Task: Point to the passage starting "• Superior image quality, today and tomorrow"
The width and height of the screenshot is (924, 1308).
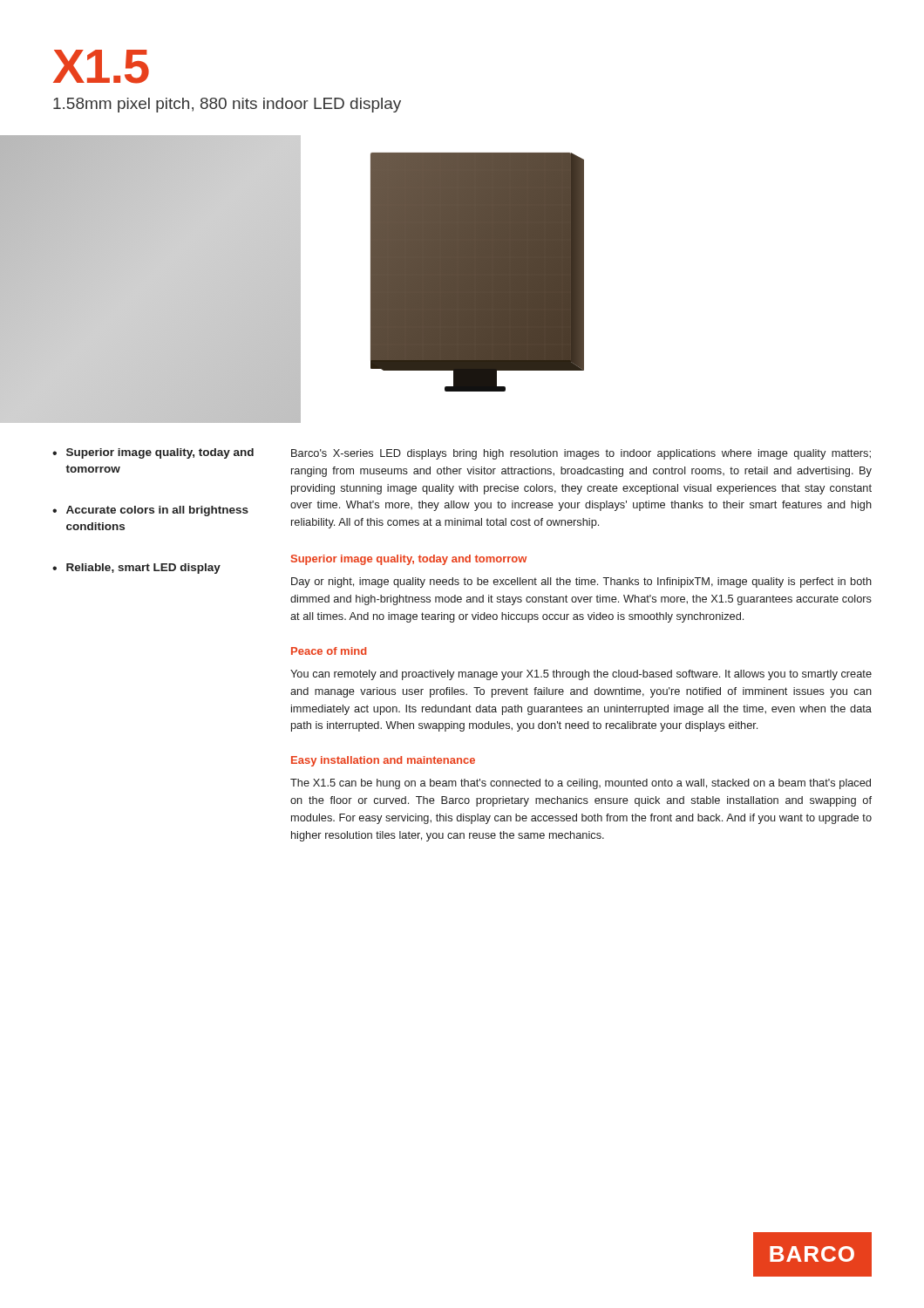Action: [161, 461]
